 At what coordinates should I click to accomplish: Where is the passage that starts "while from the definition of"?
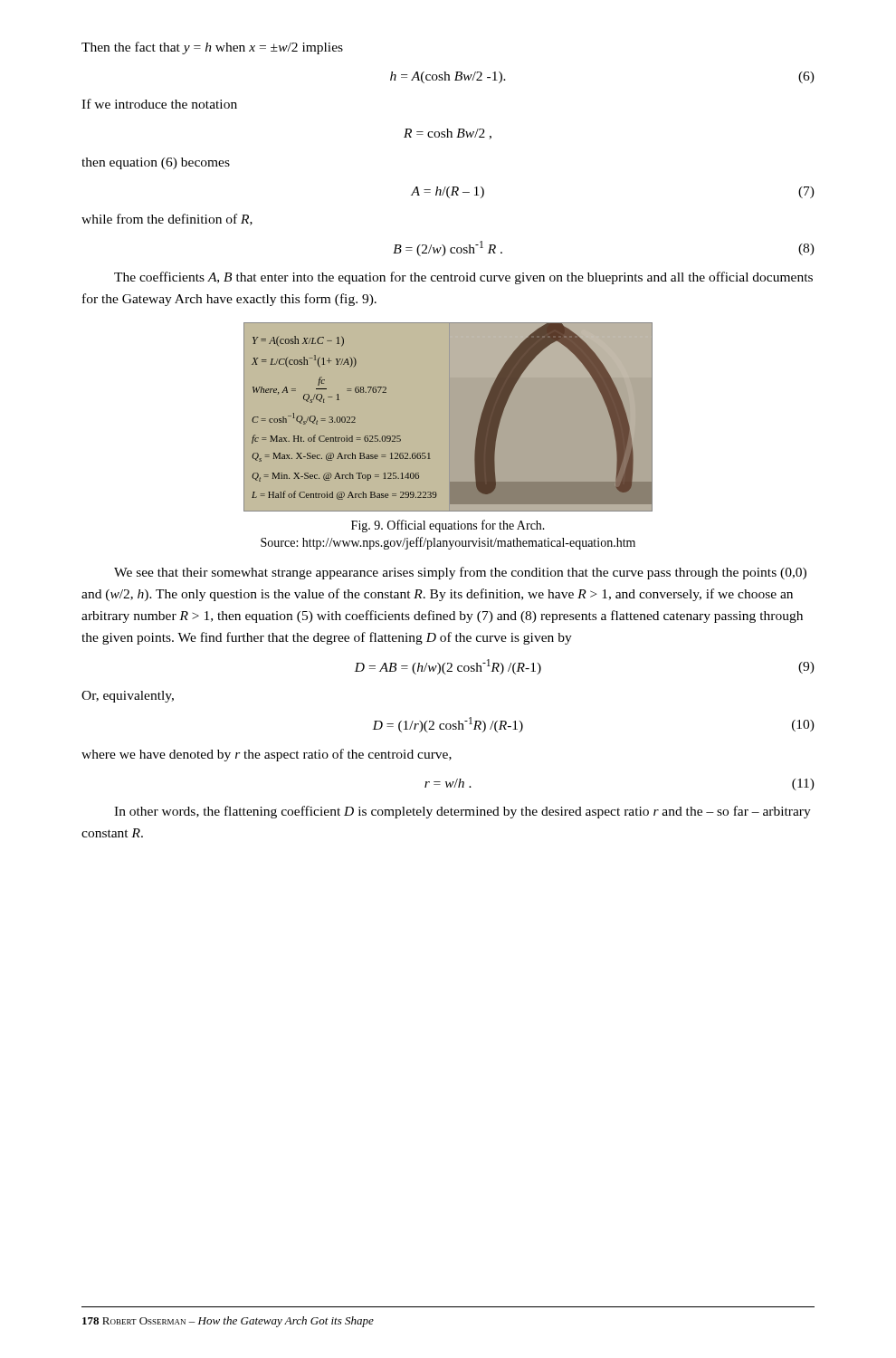[x=167, y=218]
